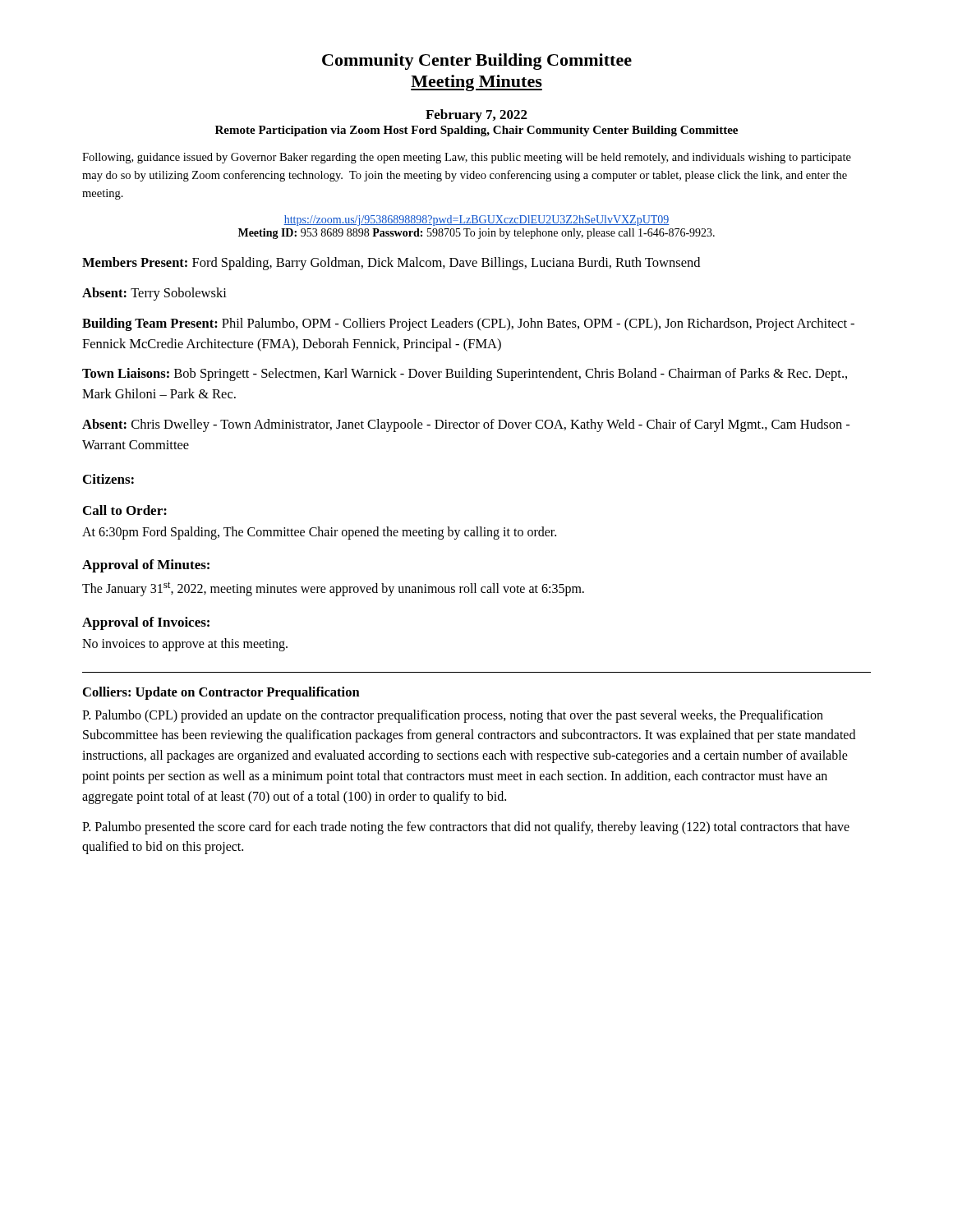The width and height of the screenshot is (953, 1232).
Task: Where does it say "Approval of Invoices:"?
Action: (x=146, y=622)
